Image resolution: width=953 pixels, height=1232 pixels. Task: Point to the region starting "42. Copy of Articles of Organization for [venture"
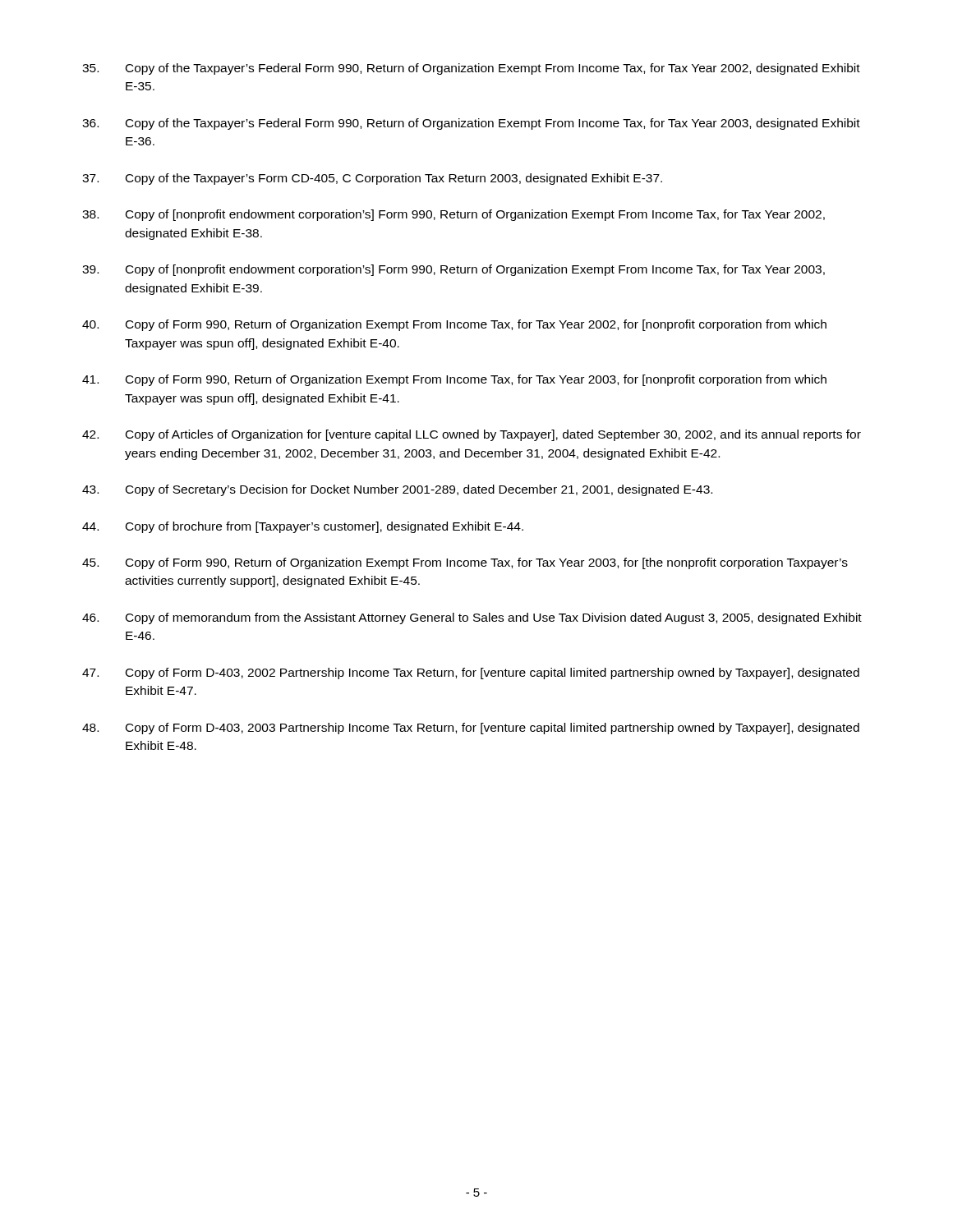476,444
